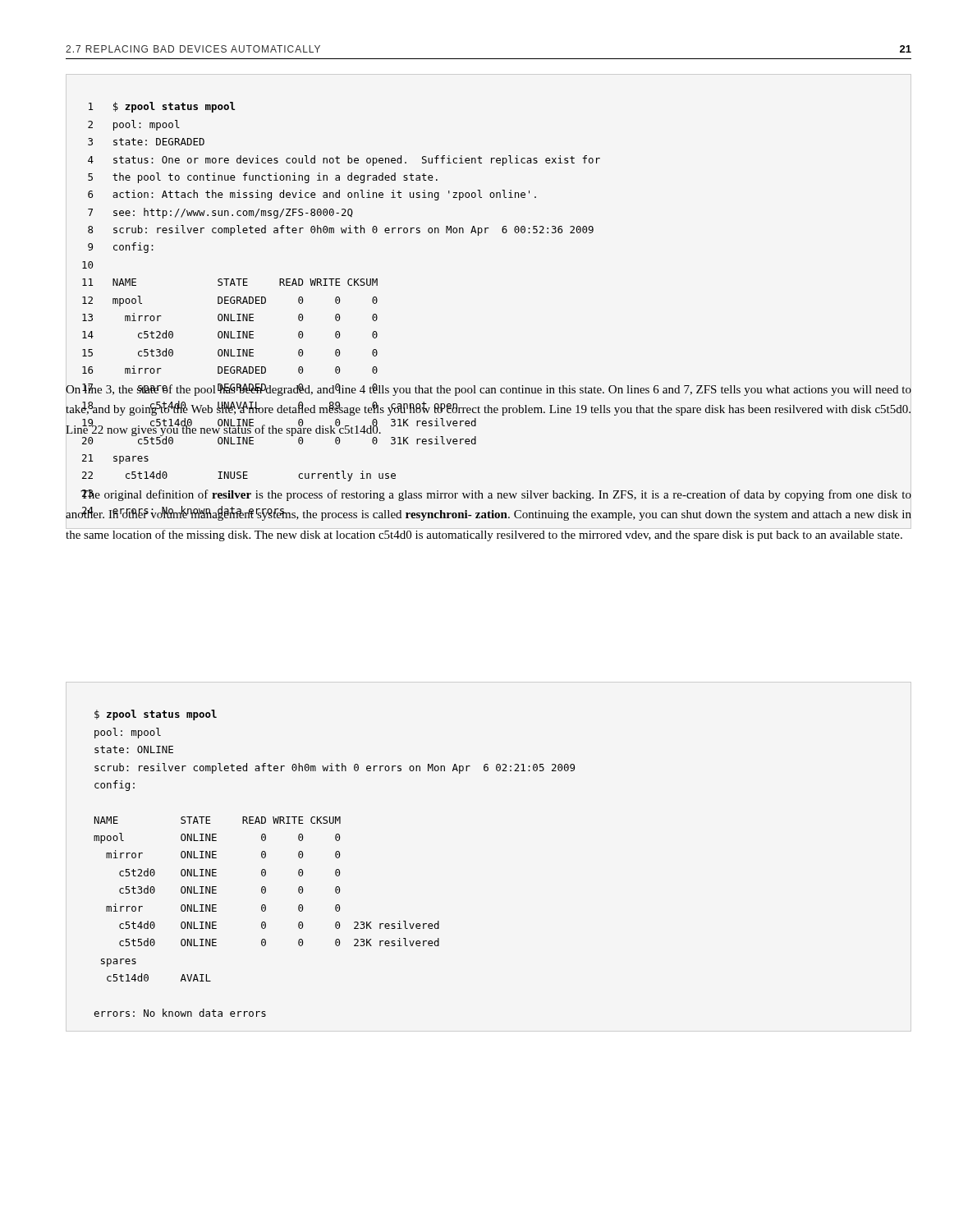This screenshot has height=1232, width=977.
Task: Navigate to the text block starting "On line 3, the state of the pool"
Action: coord(488,409)
